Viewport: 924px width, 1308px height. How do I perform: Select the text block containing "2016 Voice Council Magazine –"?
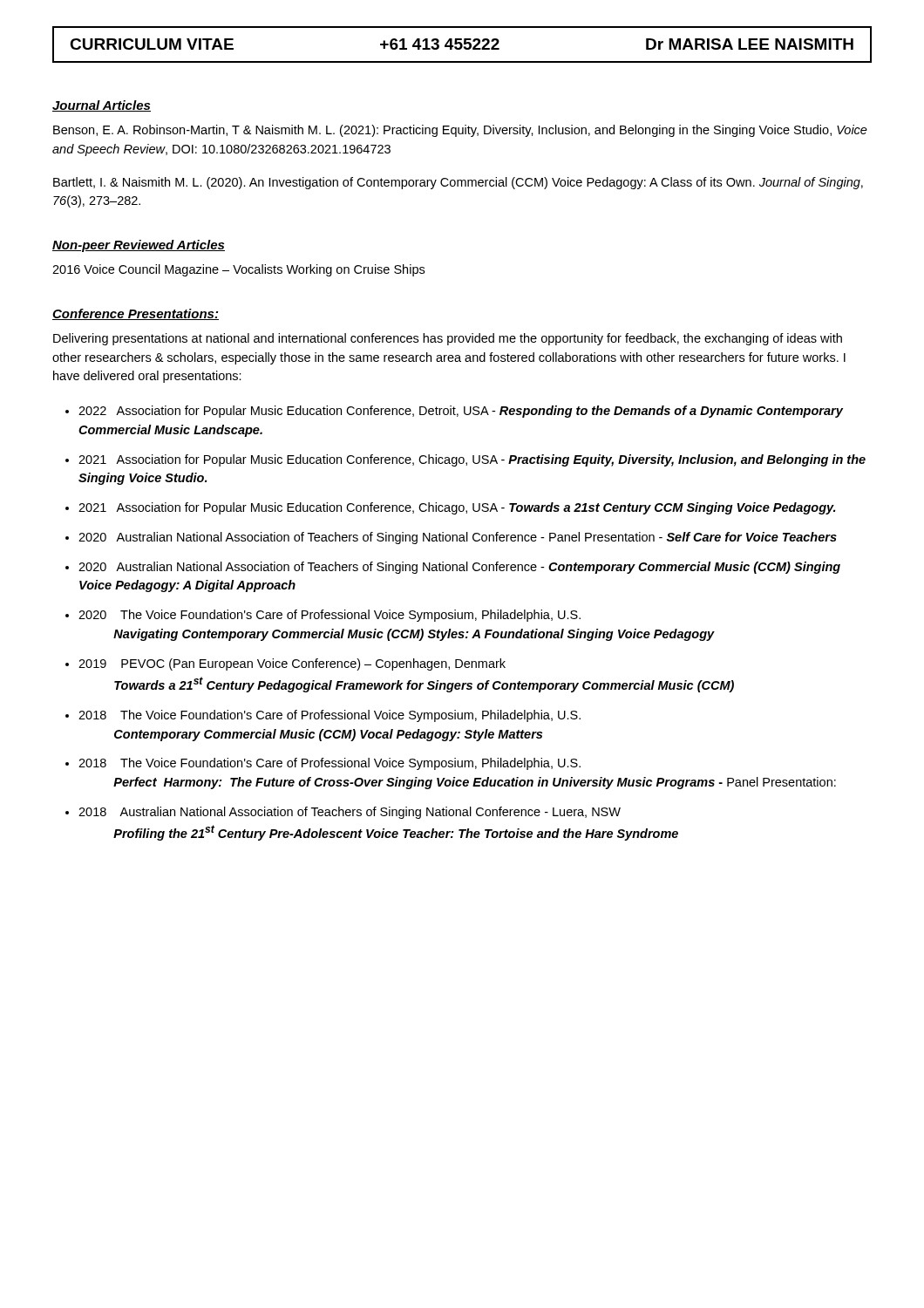(x=239, y=269)
